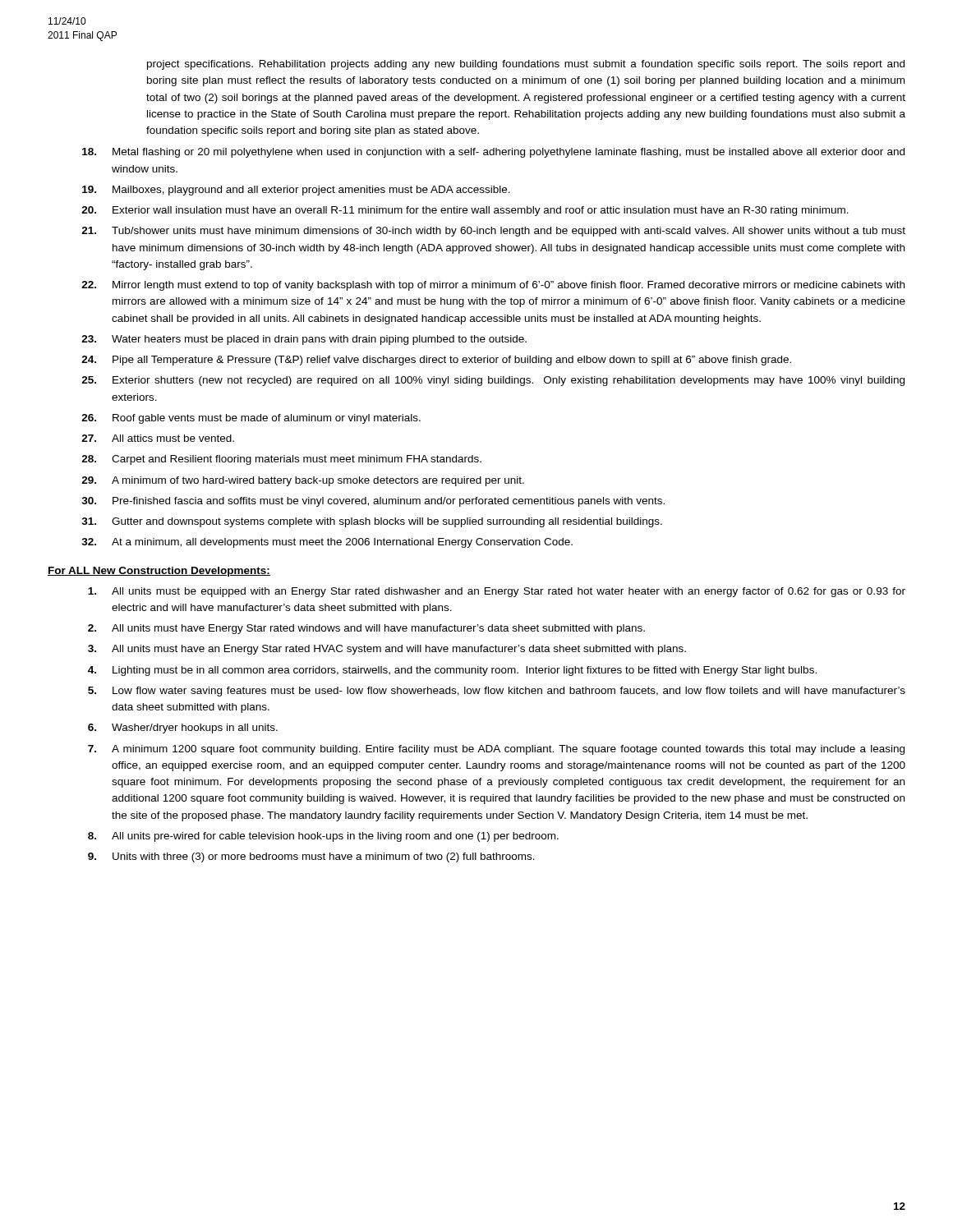Image resolution: width=953 pixels, height=1232 pixels.
Task: Locate the list item that says "30. Pre-finished fascia and soffits"
Action: [x=476, y=501]
